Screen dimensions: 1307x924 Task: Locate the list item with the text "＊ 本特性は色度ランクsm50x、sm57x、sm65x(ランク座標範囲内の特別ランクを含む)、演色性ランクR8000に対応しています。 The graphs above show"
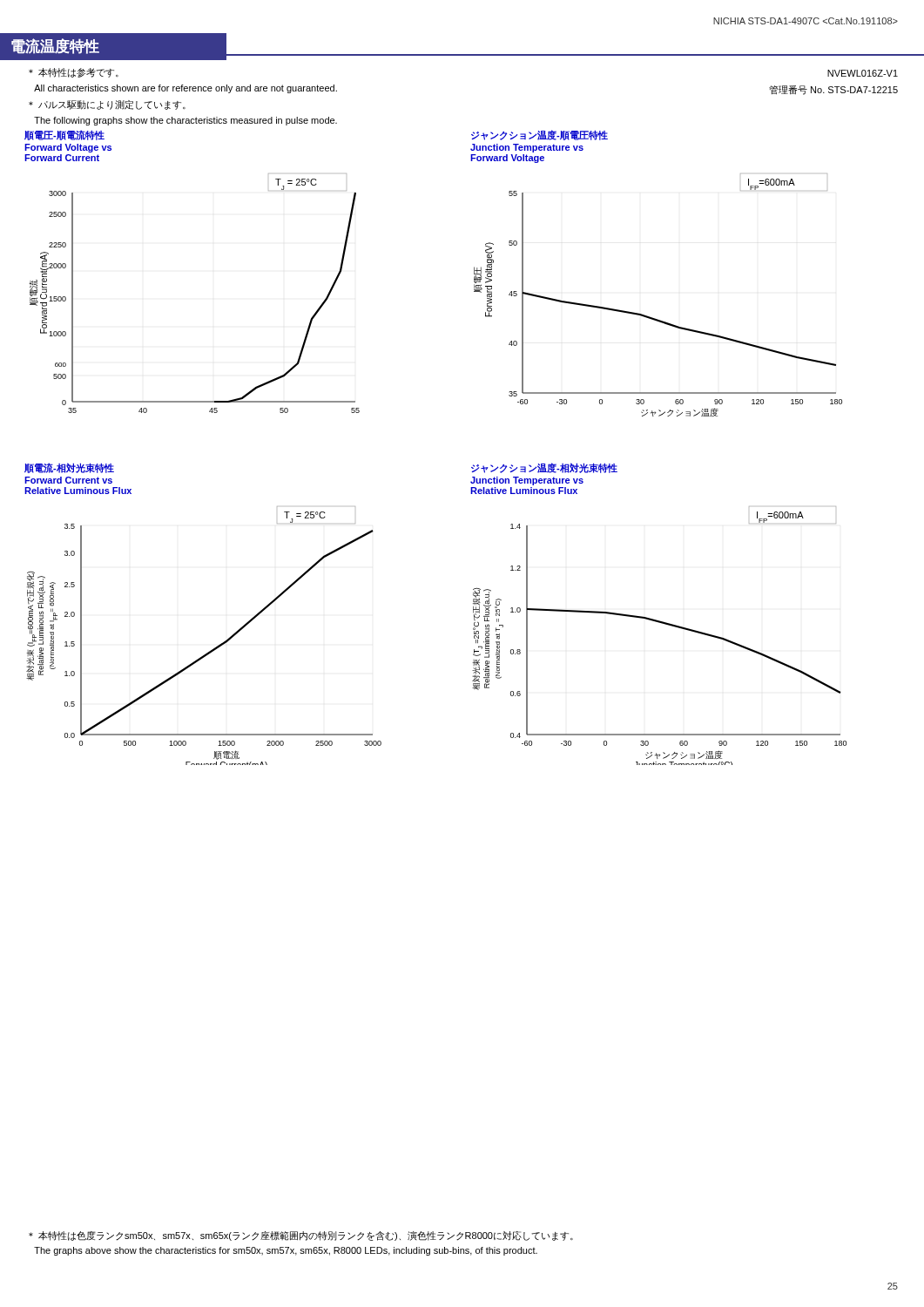(303, 1243)
